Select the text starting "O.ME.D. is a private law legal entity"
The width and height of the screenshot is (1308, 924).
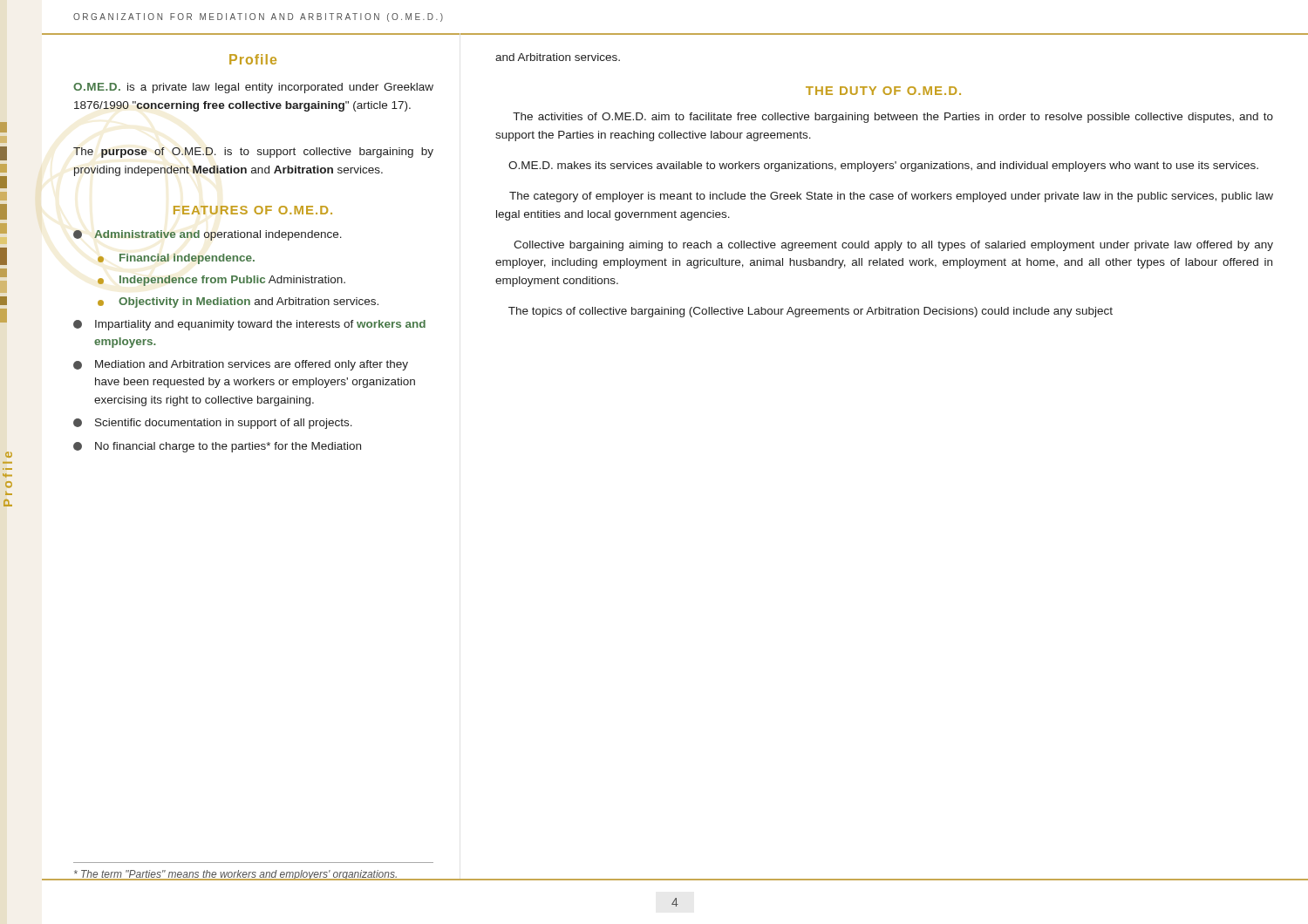[x=253, y=96]
